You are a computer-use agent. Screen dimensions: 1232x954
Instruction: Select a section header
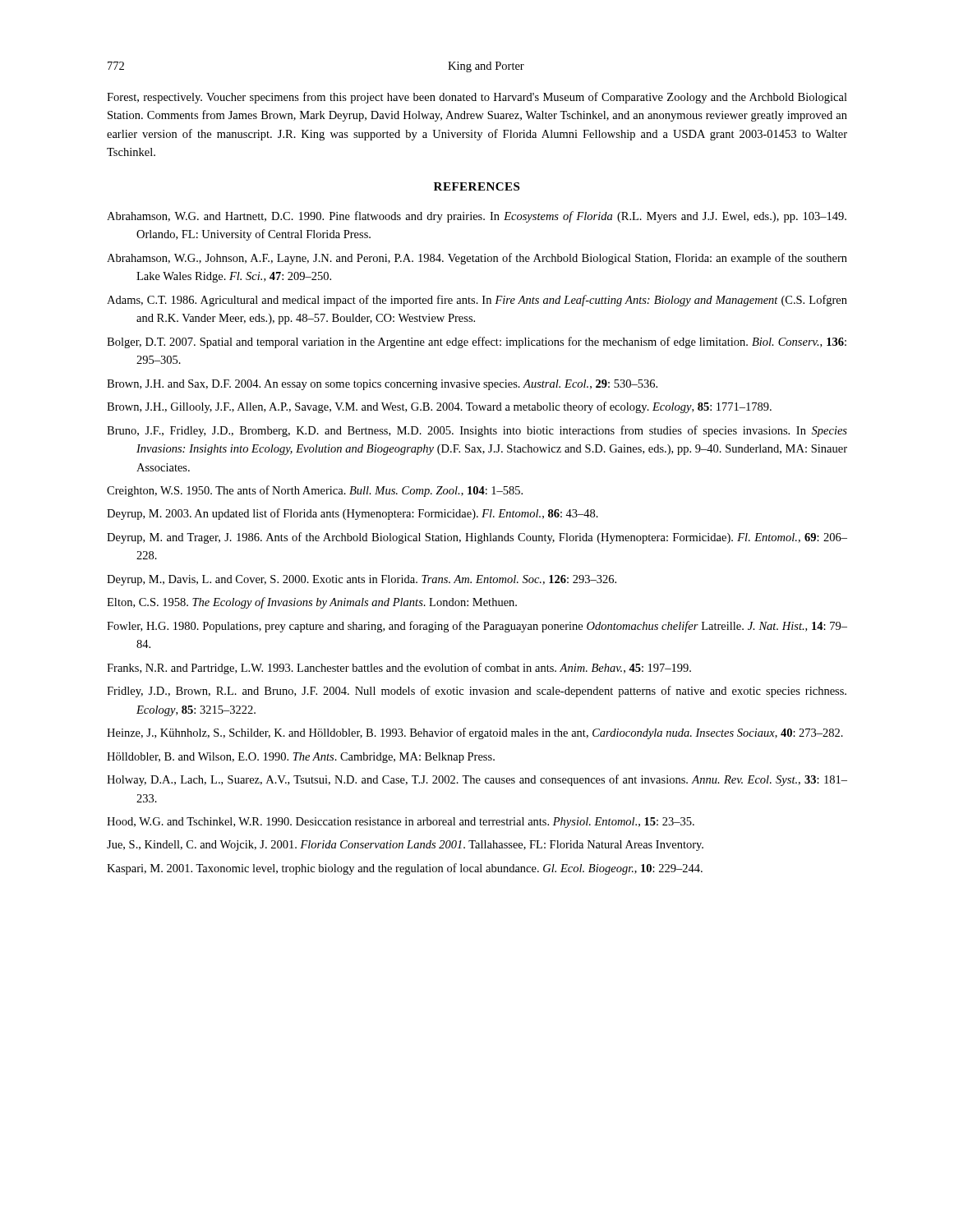[477, 186]
